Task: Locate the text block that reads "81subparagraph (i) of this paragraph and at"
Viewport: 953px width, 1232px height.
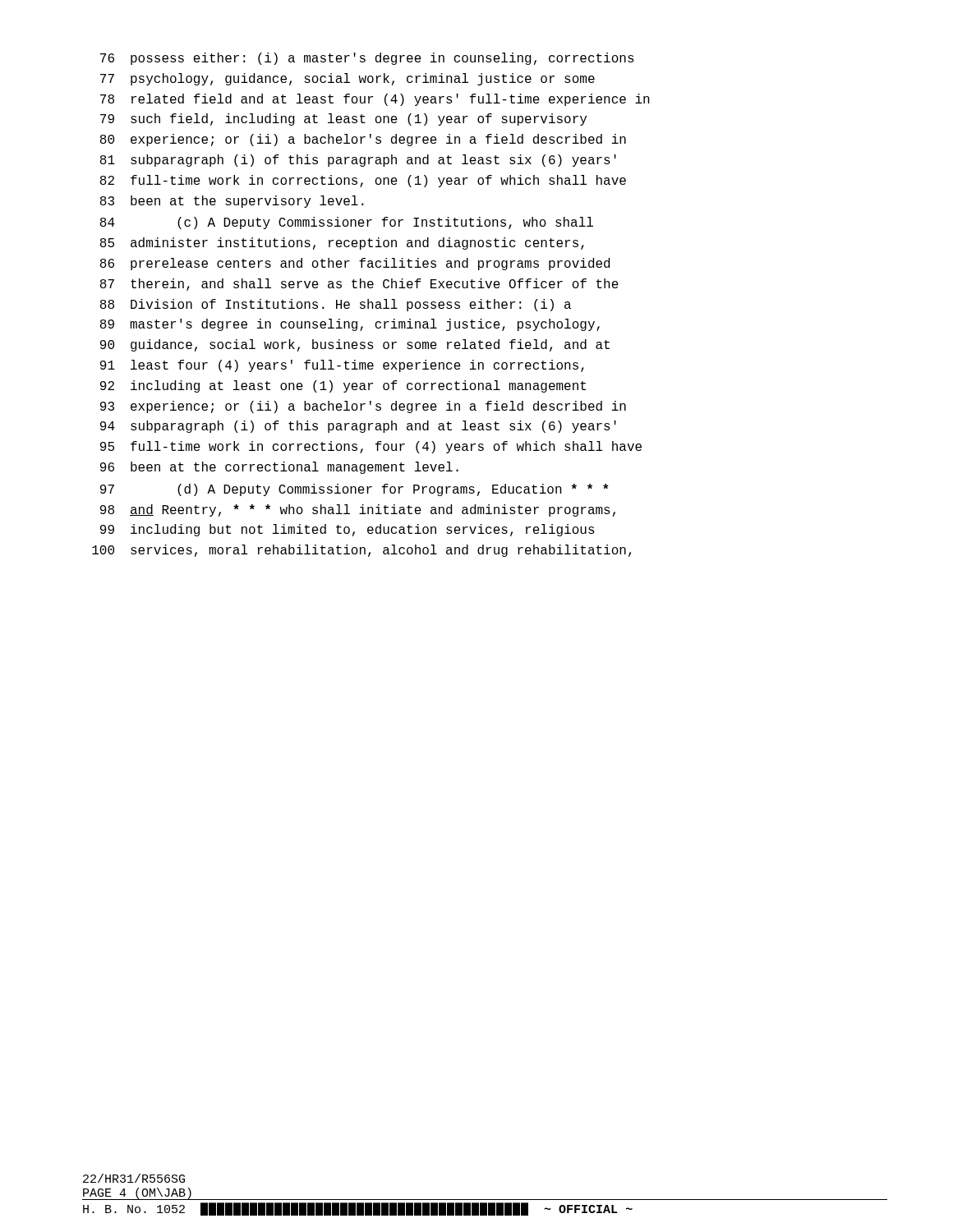Action: coord(485,161)
